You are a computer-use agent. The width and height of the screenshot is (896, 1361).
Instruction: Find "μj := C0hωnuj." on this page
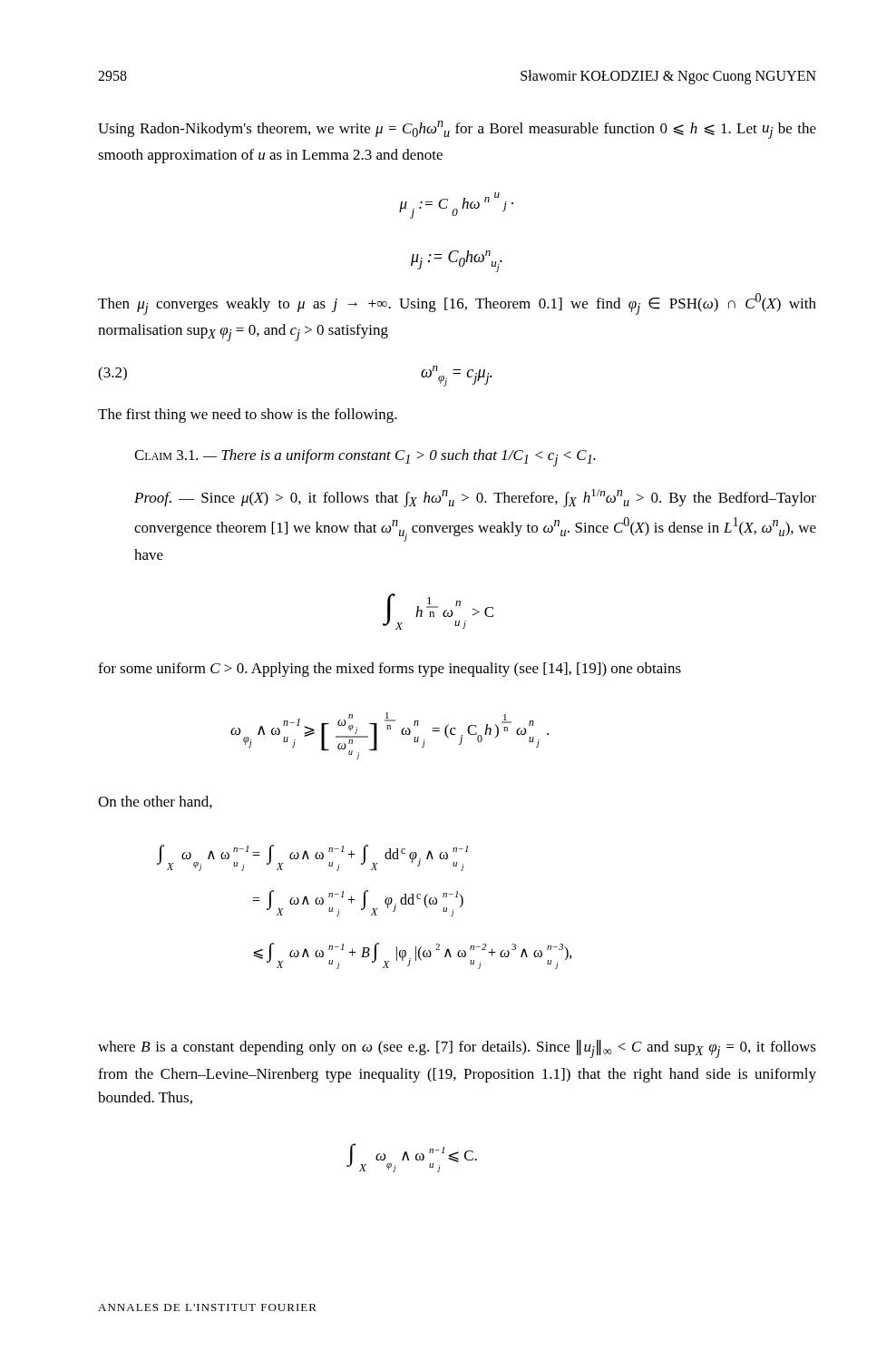coord(457,259)
